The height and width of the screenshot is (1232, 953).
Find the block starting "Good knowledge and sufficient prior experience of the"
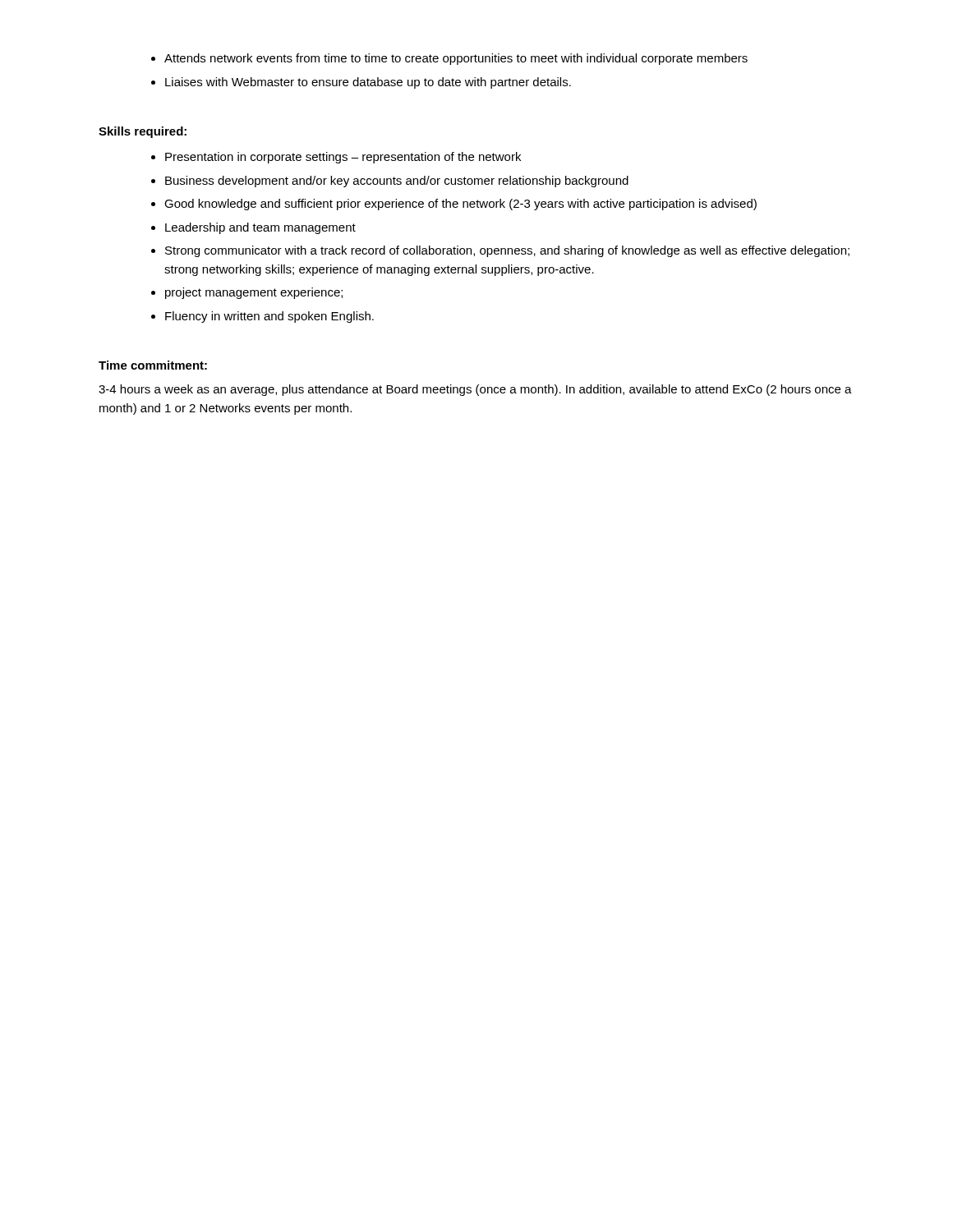click(501, 204)
